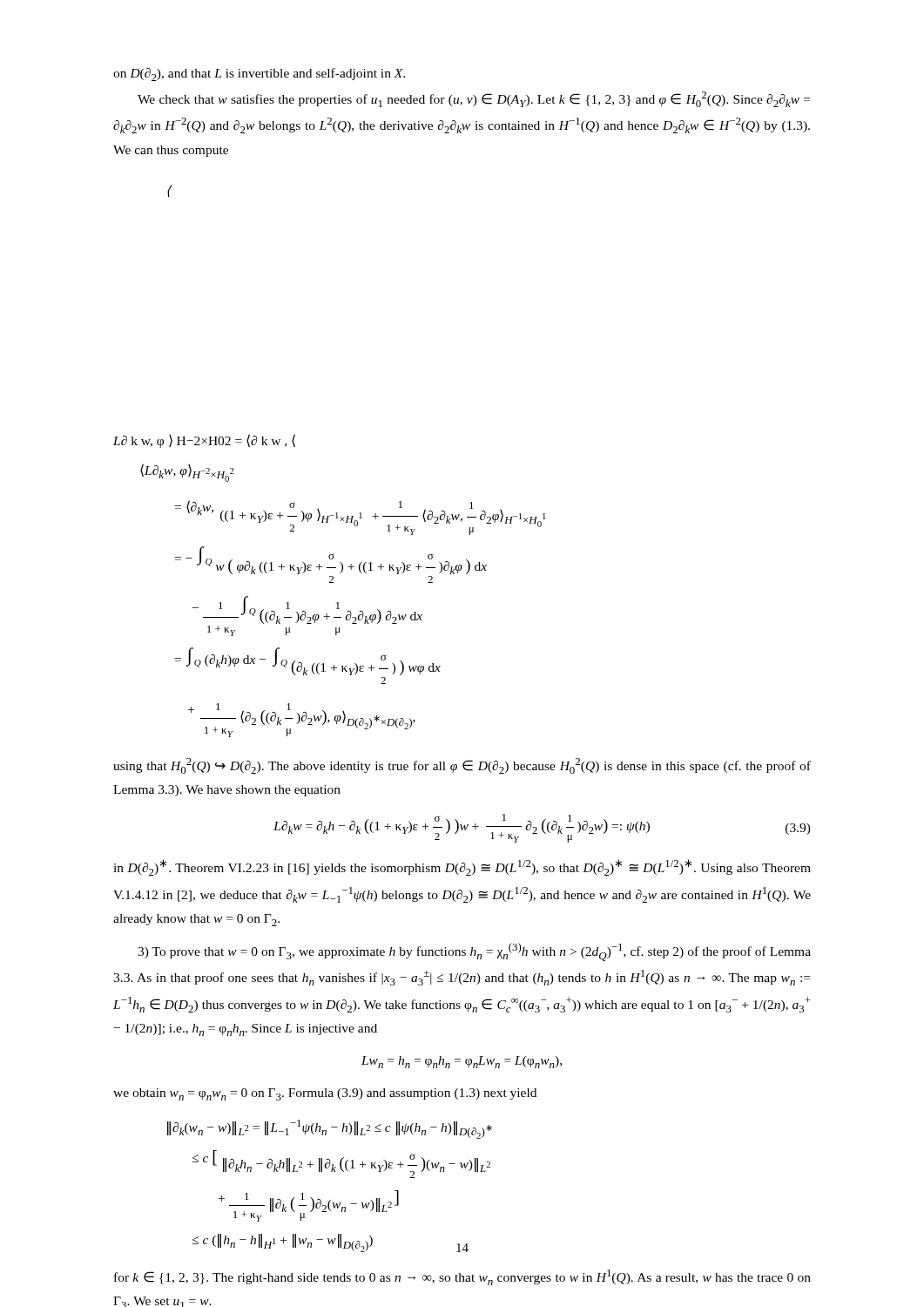Click the passage that begins "for k ∈ {1, 2, 3}. The right-hand"

click(462, 1286)
